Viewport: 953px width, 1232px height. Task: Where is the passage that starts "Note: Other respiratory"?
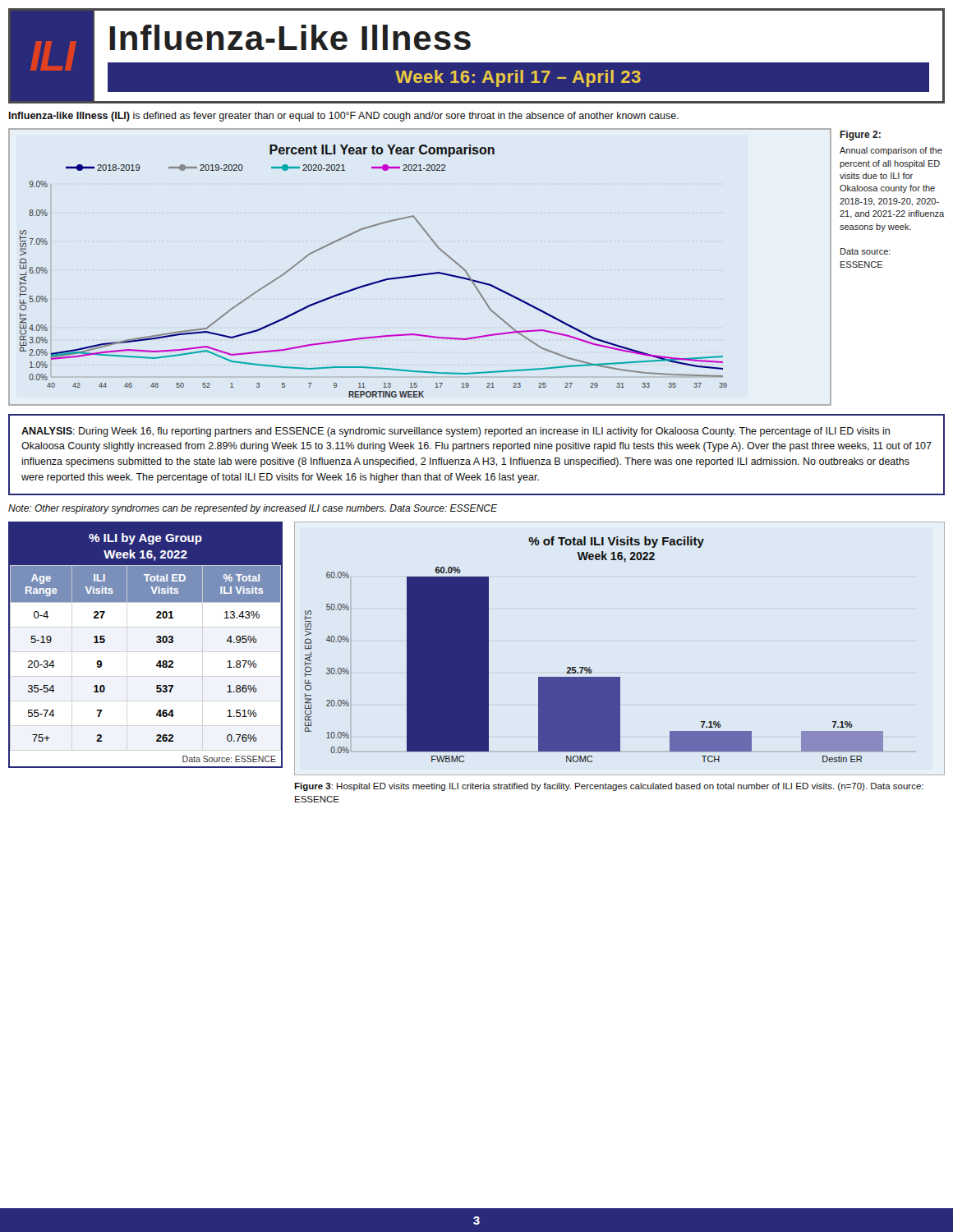click(253, 508)
